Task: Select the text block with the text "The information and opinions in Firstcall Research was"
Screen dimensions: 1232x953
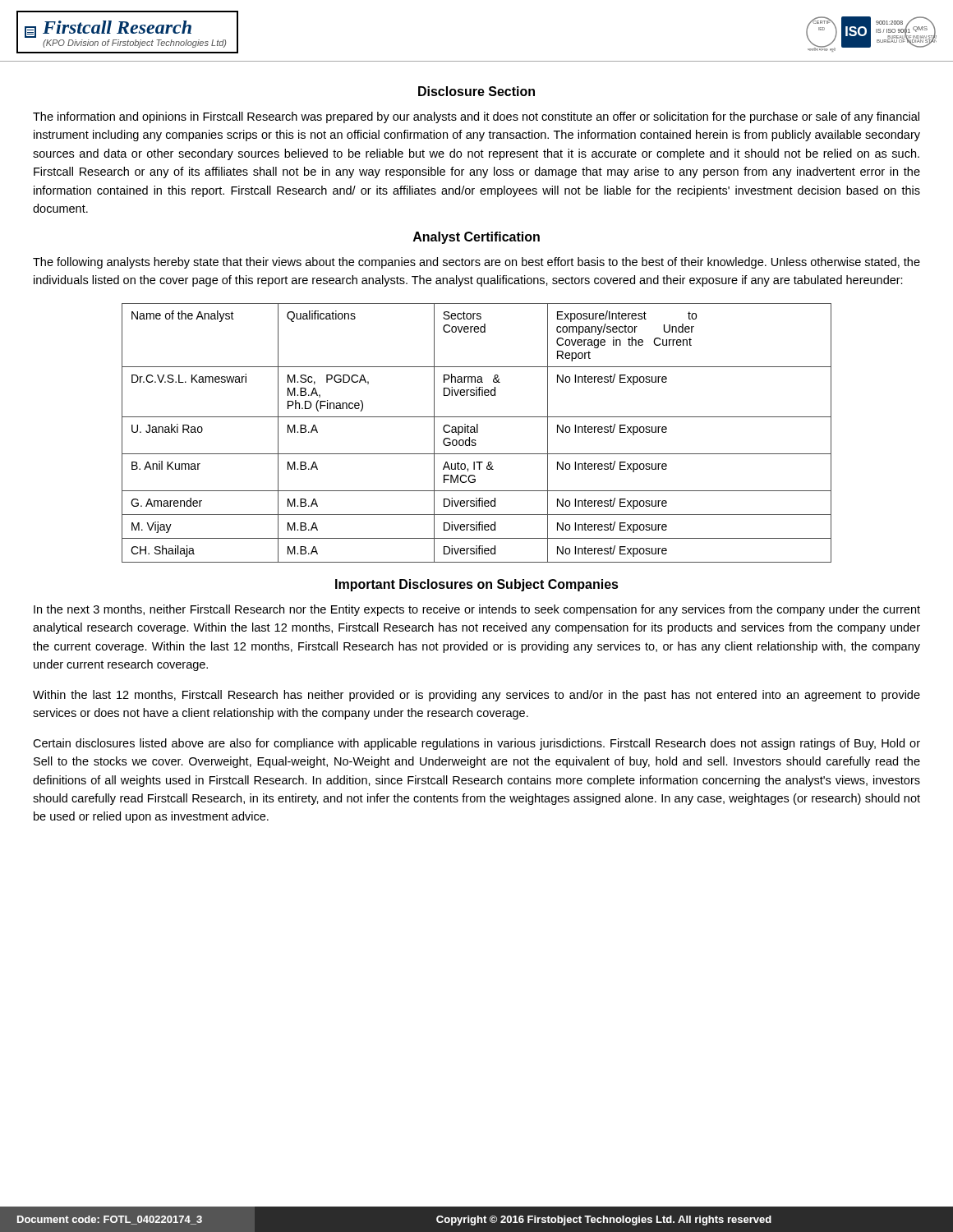Action: coord(476,163)
